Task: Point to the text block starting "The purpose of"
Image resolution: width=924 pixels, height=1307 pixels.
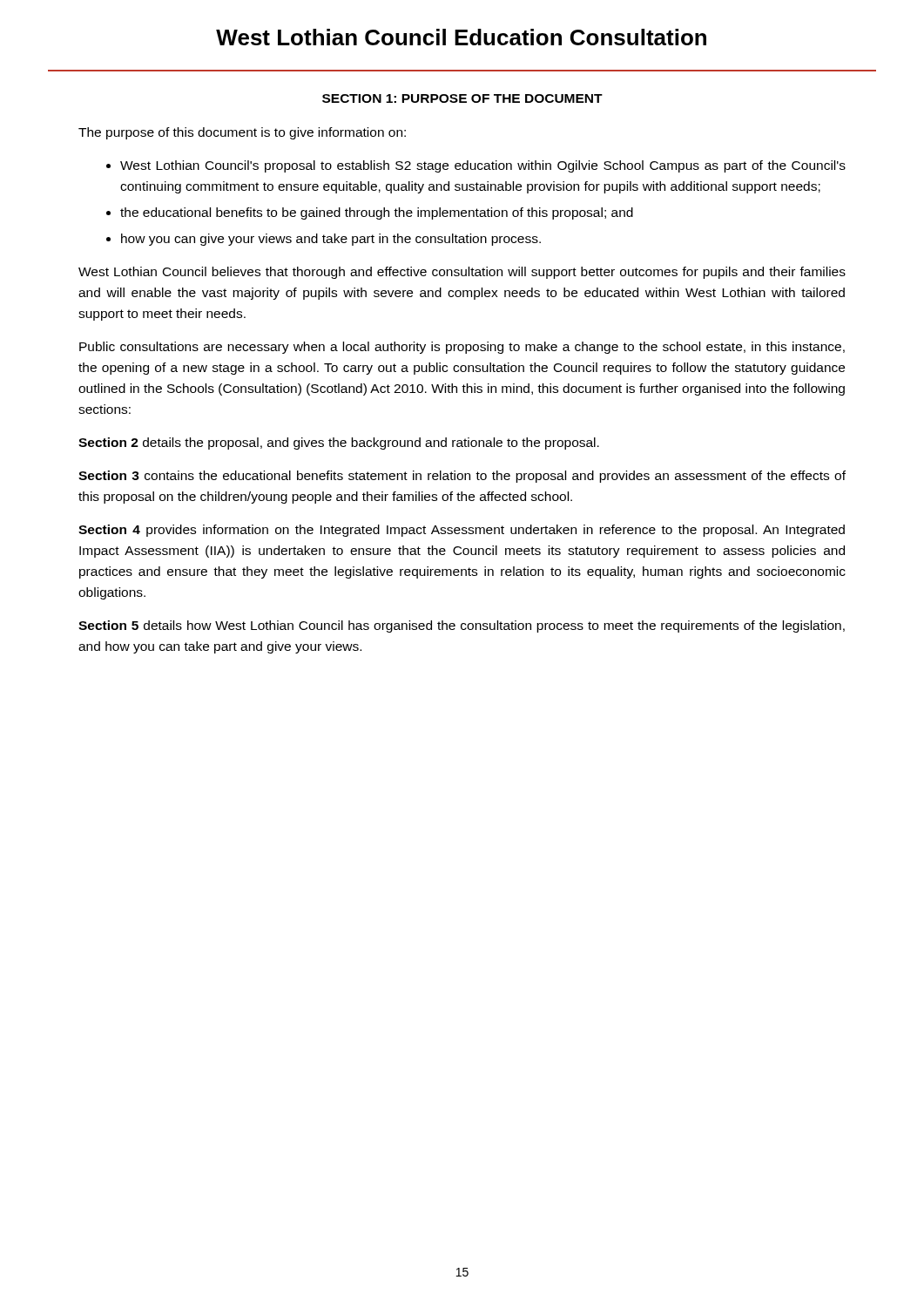Action: pos(243,132)
